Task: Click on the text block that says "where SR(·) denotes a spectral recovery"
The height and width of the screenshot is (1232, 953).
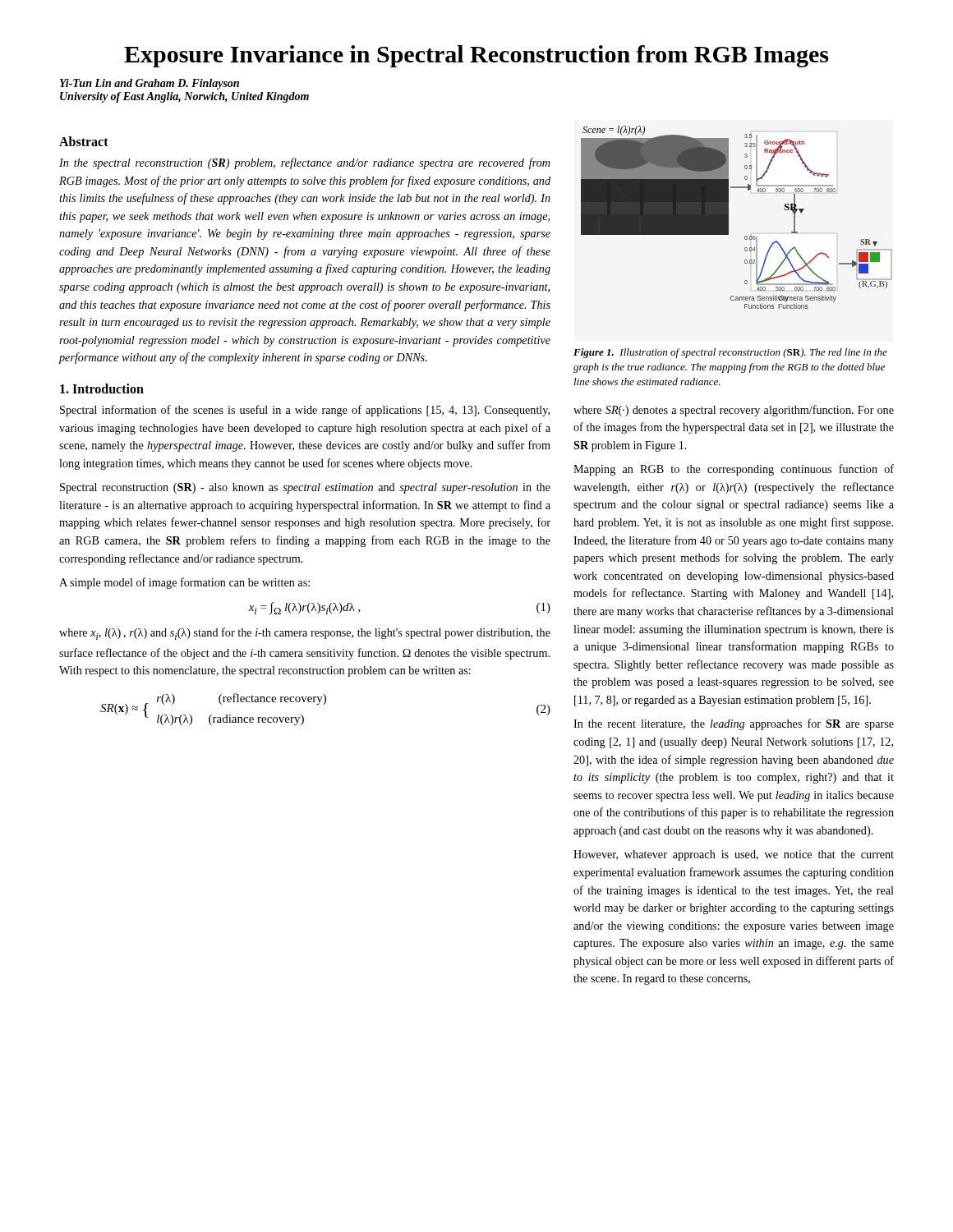Action: [x=734, y=427]
